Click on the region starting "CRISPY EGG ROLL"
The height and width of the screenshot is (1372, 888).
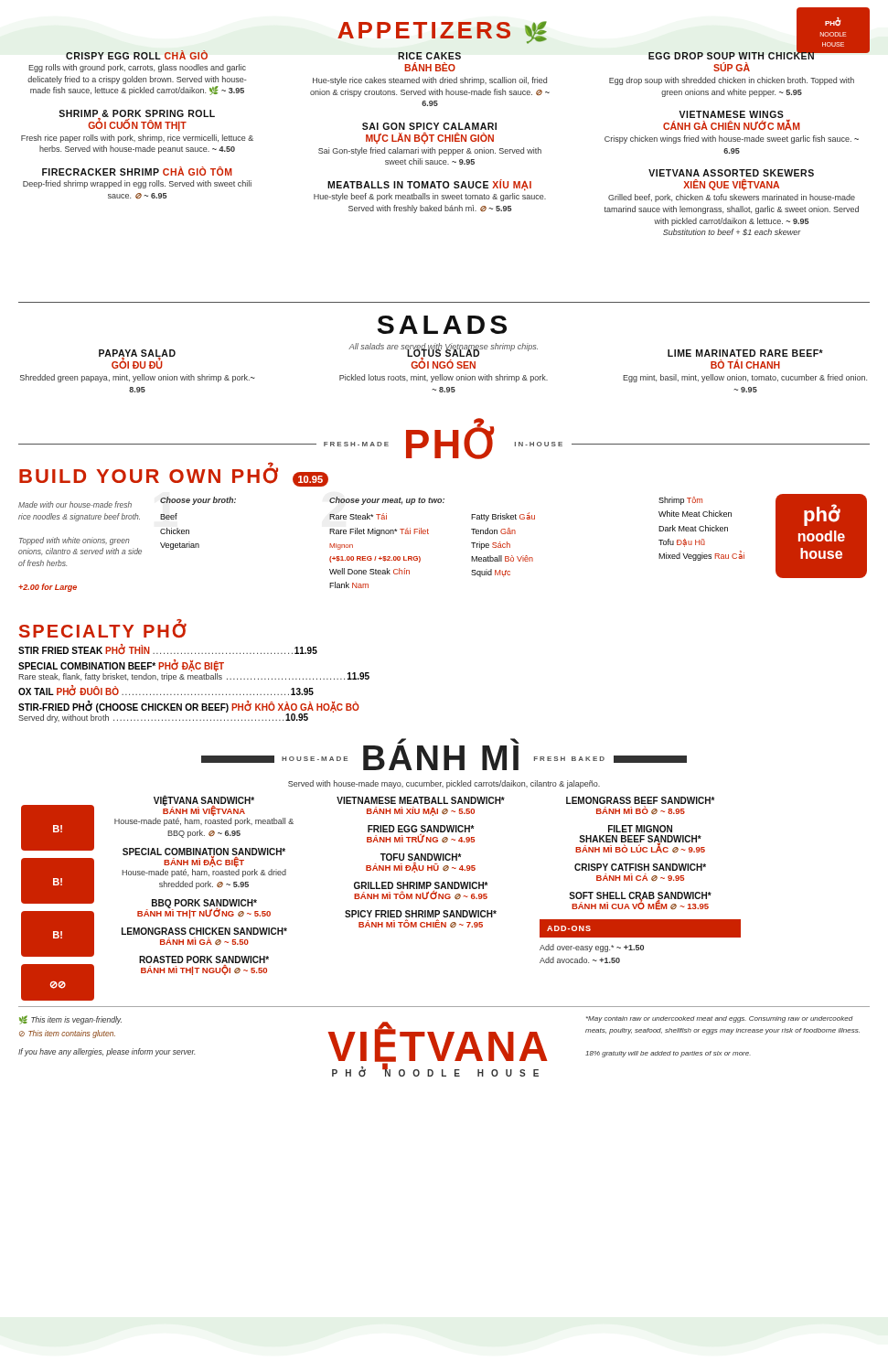click(x=137, y=74)
